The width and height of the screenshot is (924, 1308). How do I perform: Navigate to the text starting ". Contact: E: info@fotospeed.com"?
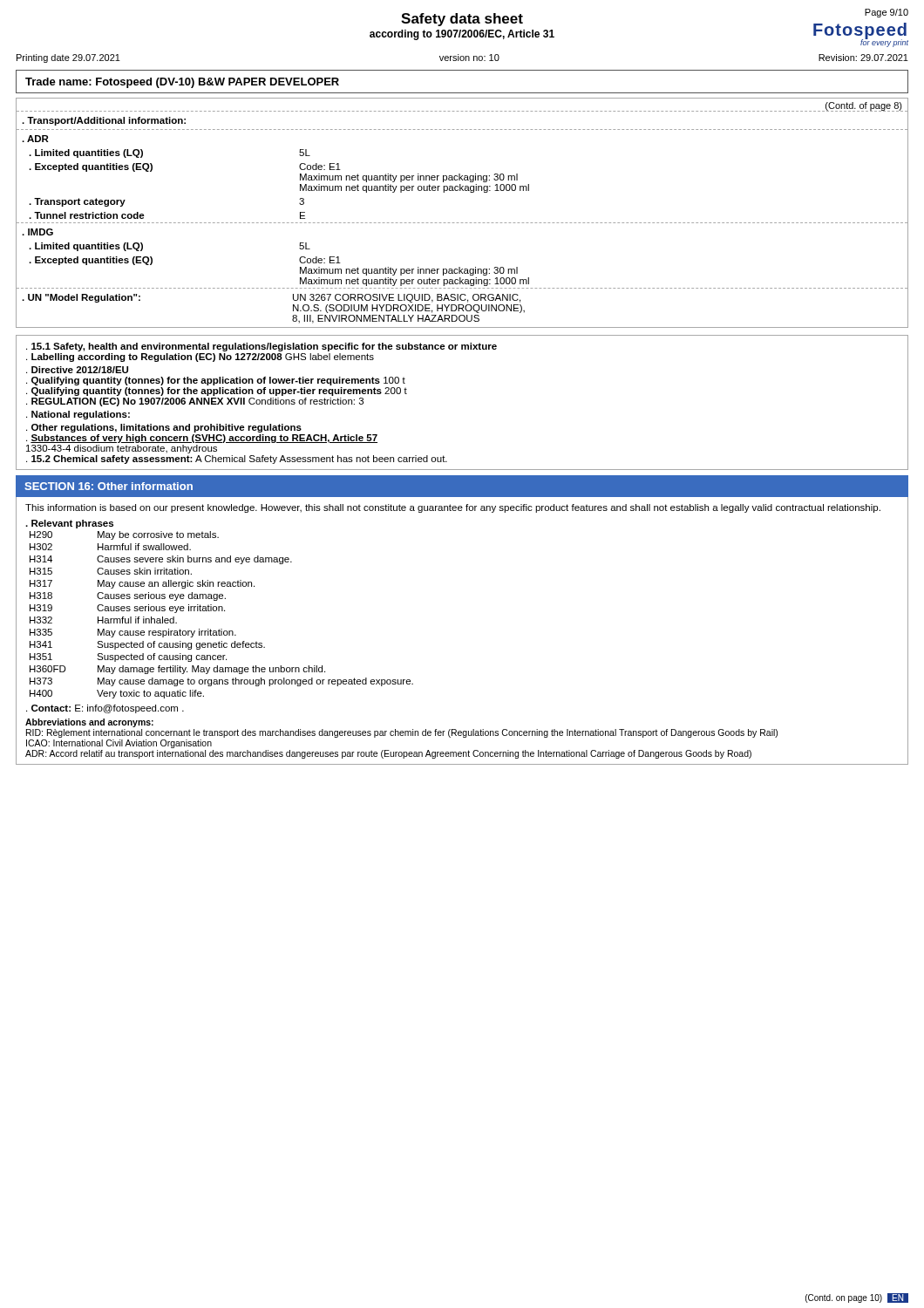[x=105, y=708]
